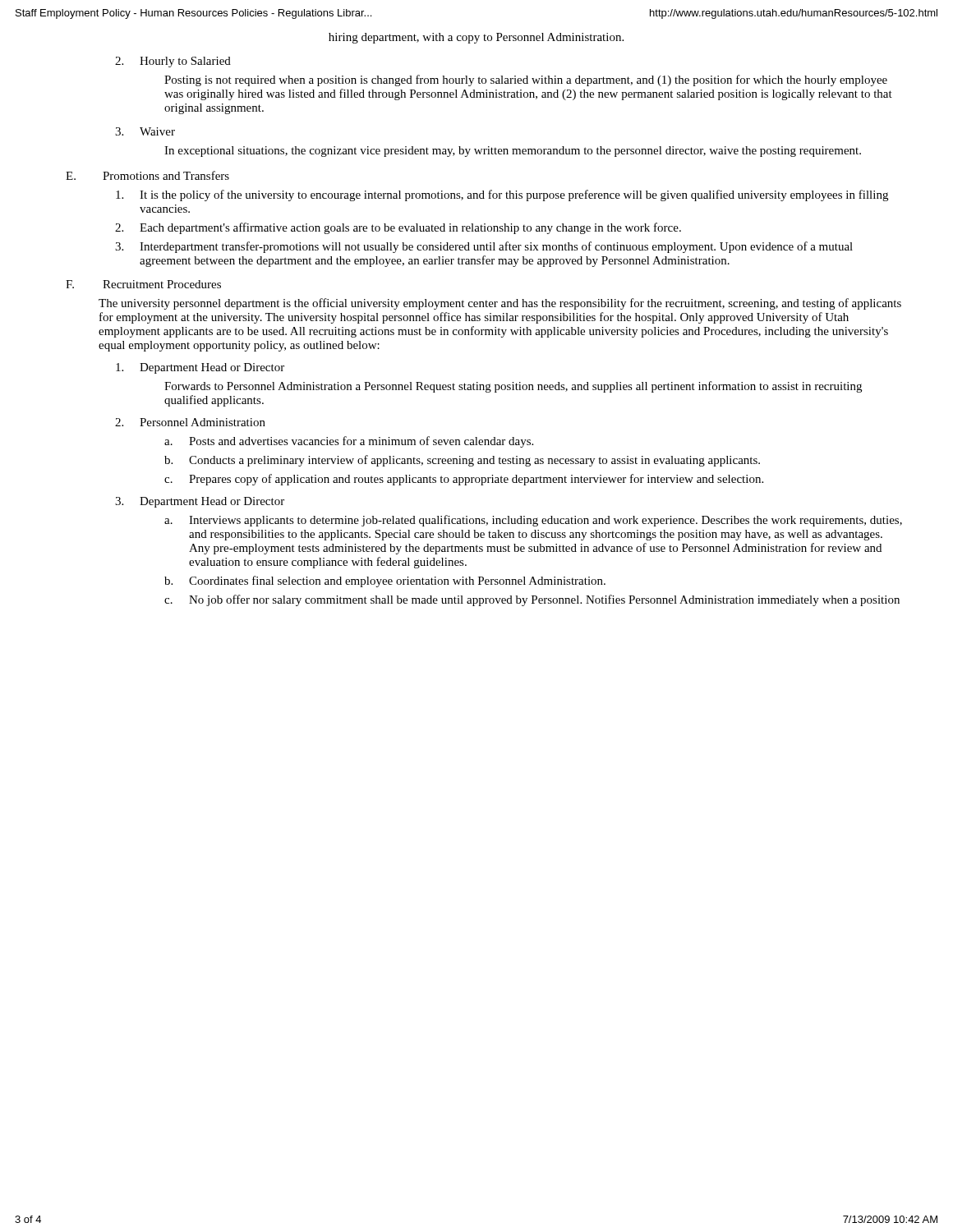This screenshot has height=1232, width=953.
Task: Click on the list item with the text "2. Personnel Administration"
Action: click(190, 422)
